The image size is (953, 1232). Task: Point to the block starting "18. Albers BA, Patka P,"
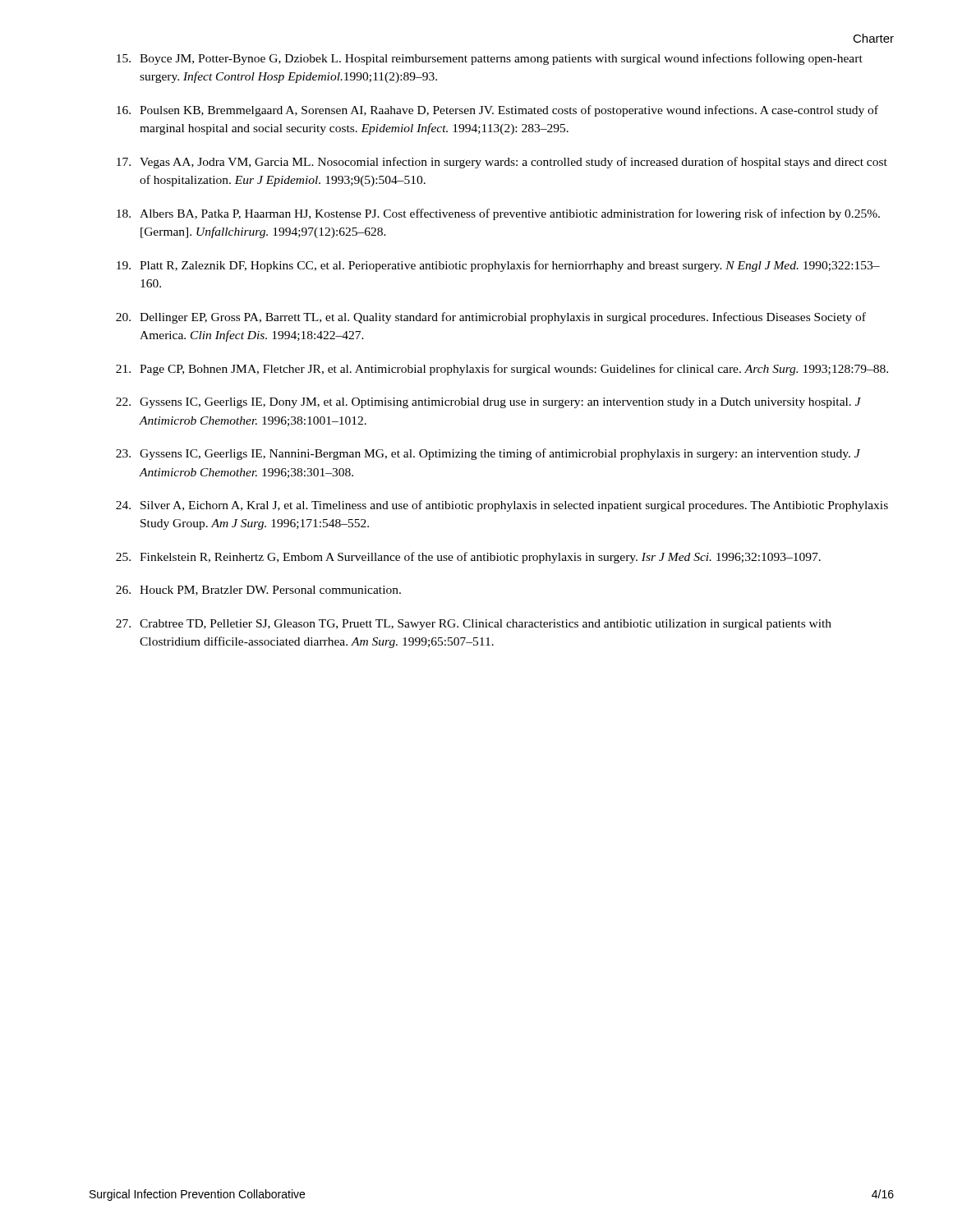point(491,223)
